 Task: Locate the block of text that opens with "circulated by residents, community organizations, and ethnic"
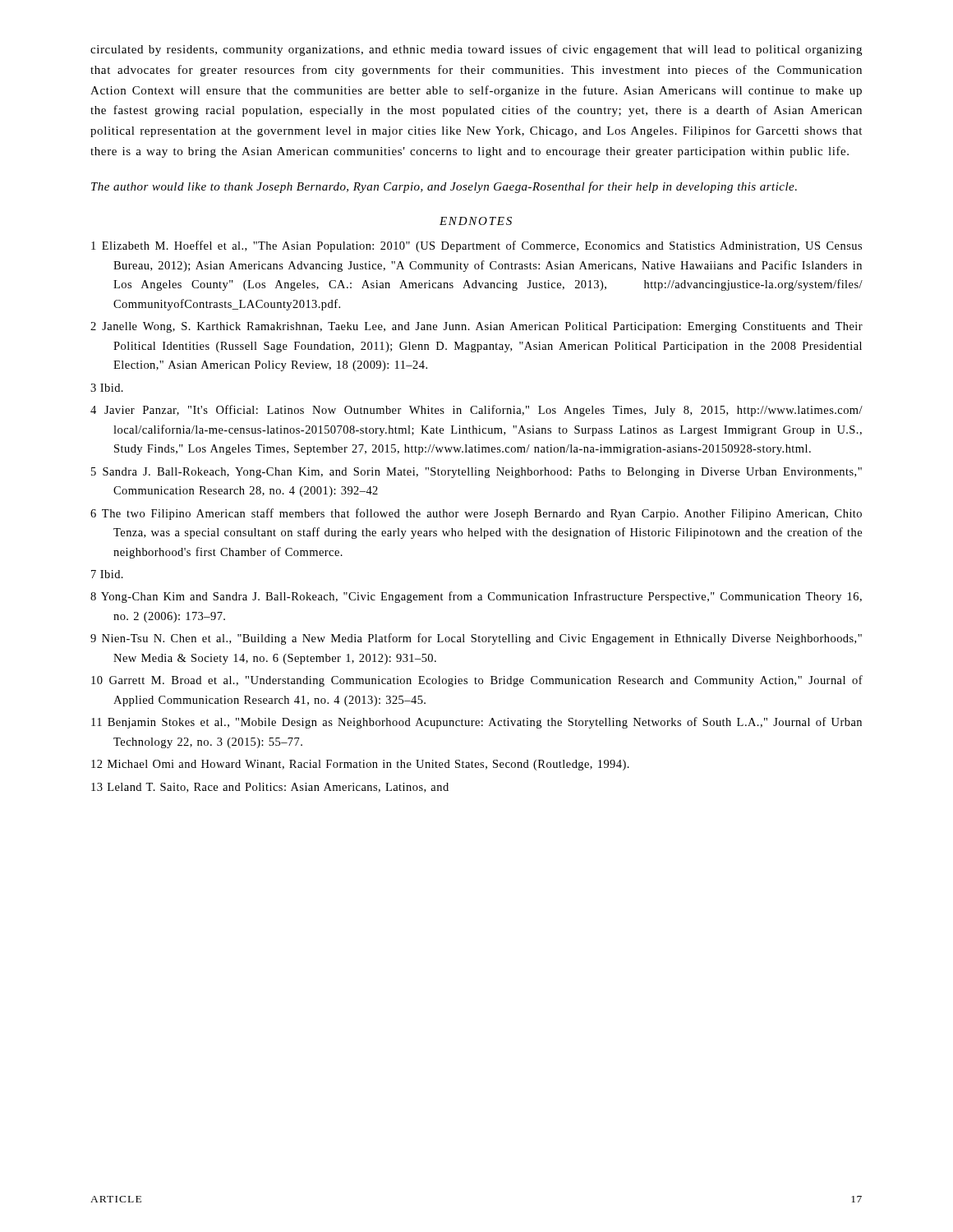(x=476, y=100)
